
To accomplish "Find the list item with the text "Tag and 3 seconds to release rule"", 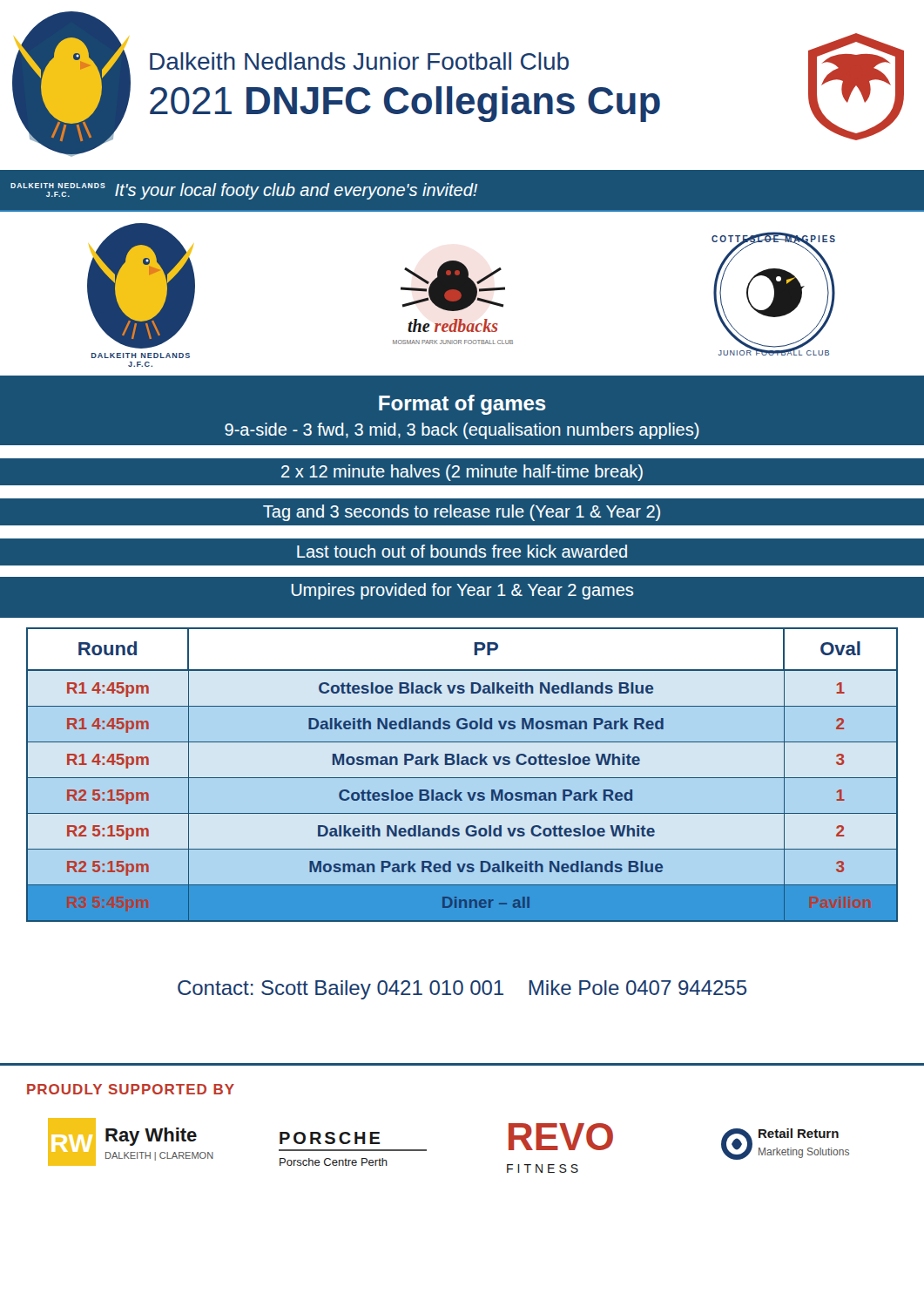I will click(462, 512).
